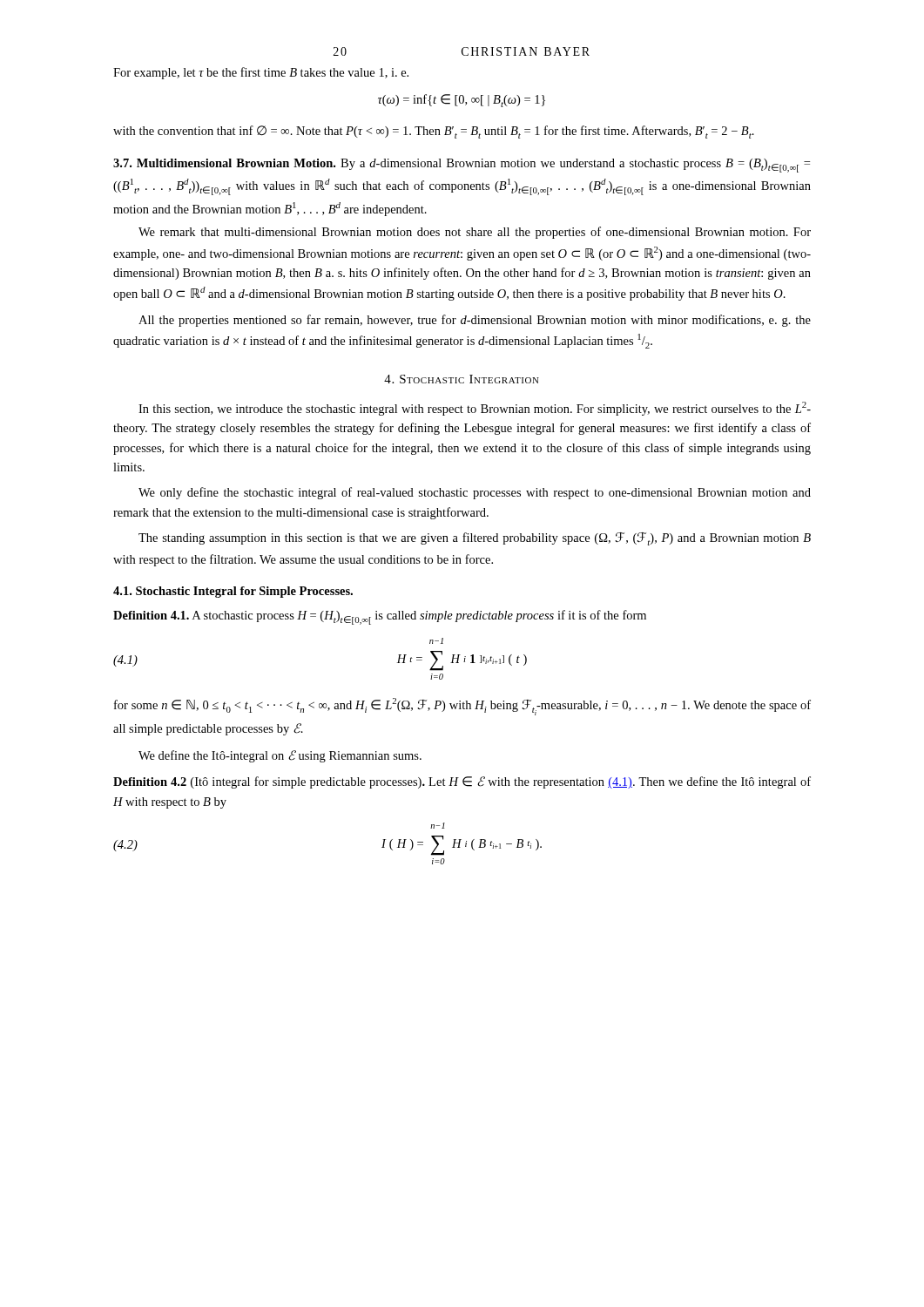Locate the text block that says "In this section, we introduce the stochastic"

462,437
